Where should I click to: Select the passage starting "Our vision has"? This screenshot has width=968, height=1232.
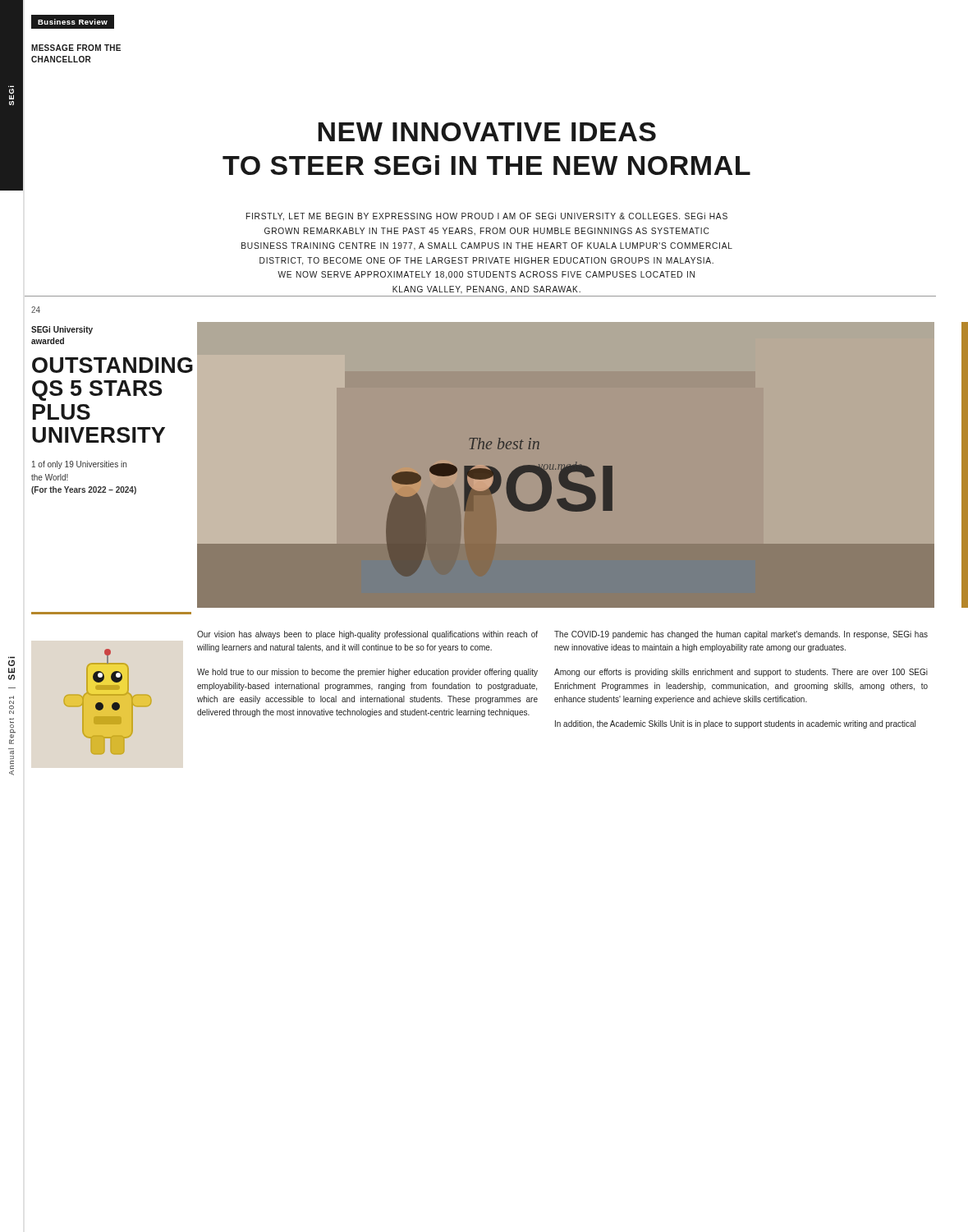[x=367, y=674]
